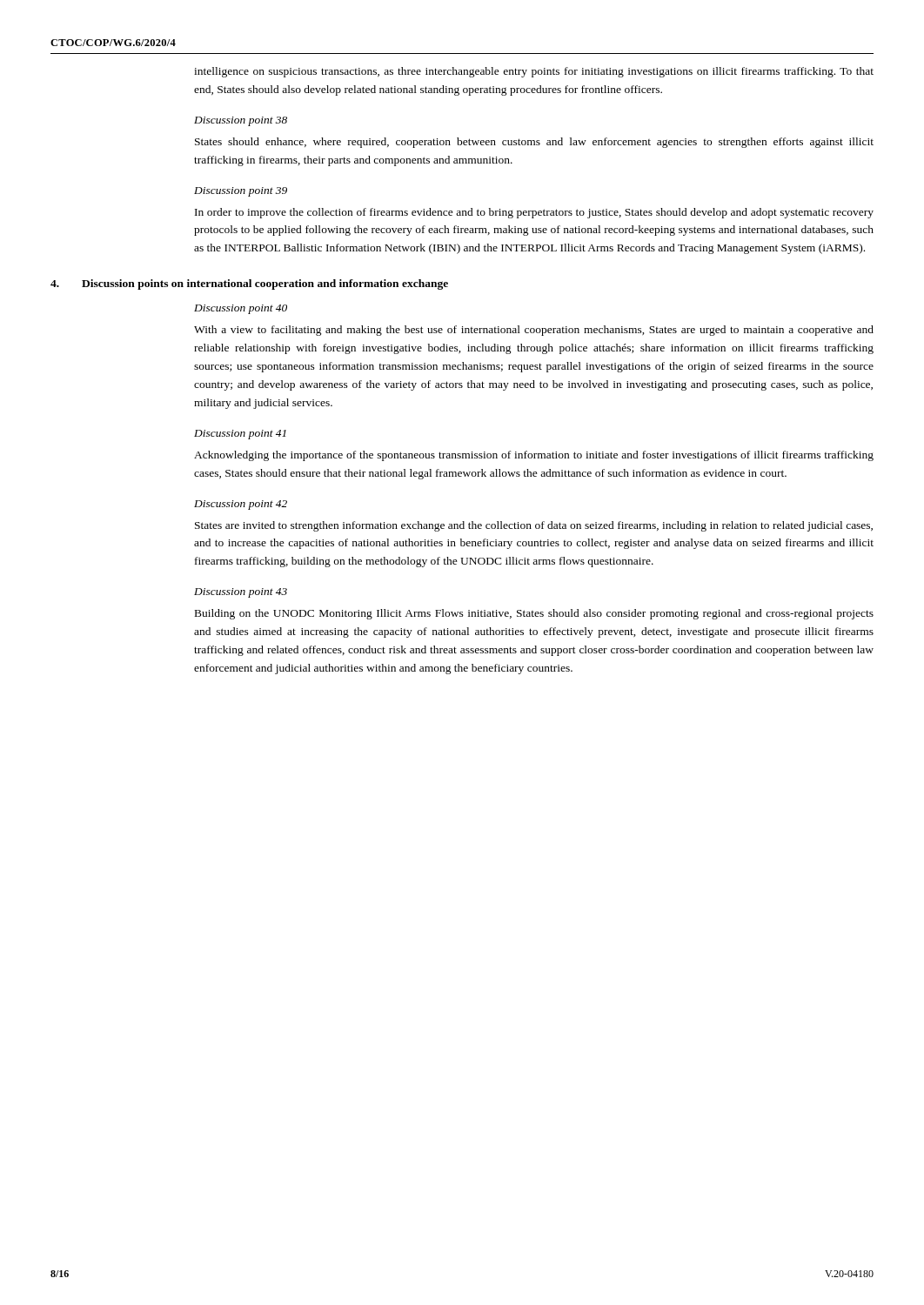Image resolution: width=924 pixels, height=1305 pixels.
Task: Locate the text block with the text "In order to improve the collection of"
Action: (534, 230)
